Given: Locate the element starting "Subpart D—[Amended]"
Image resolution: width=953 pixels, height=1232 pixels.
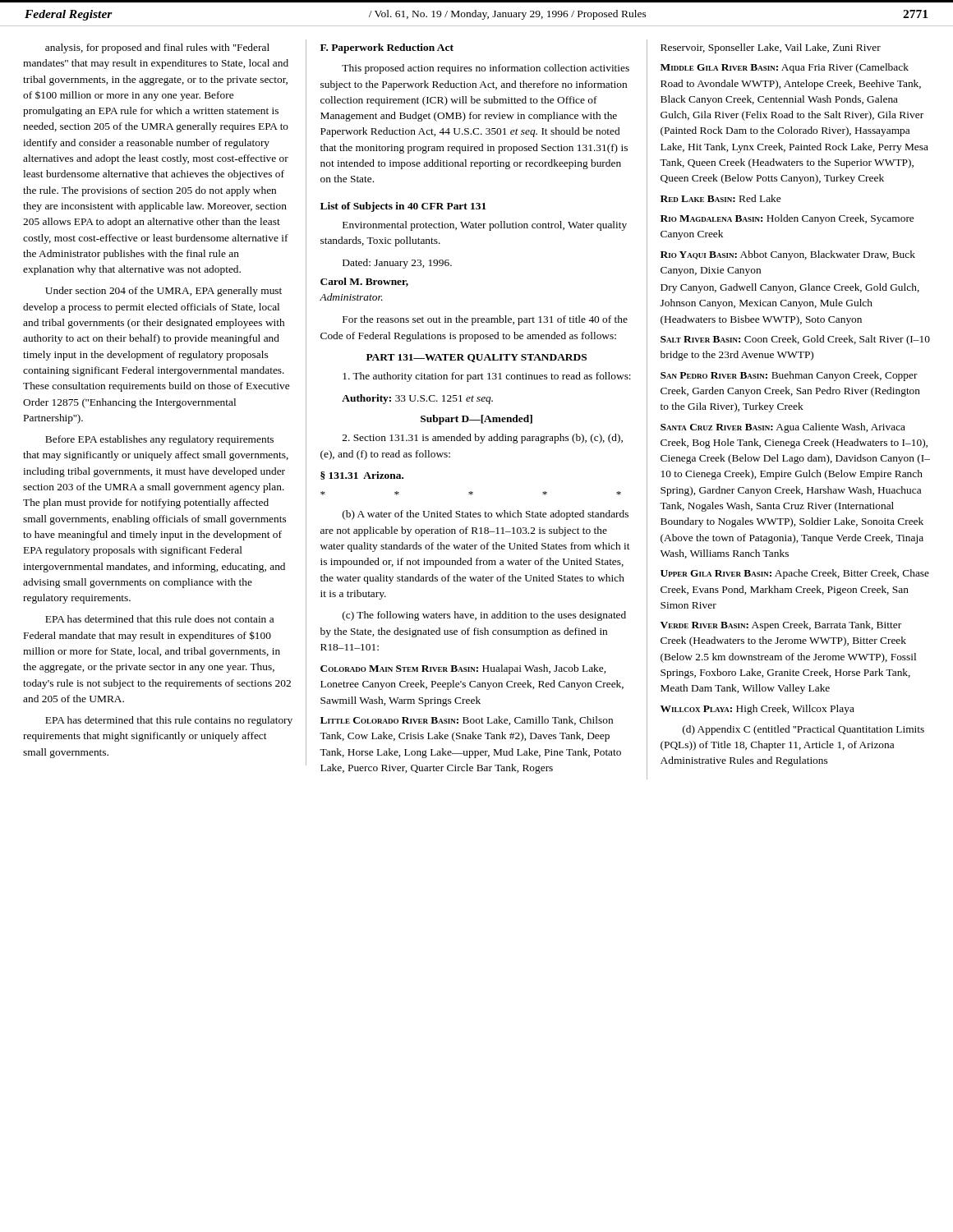Looking at the screenshot, I should click(x=476, y=418).
